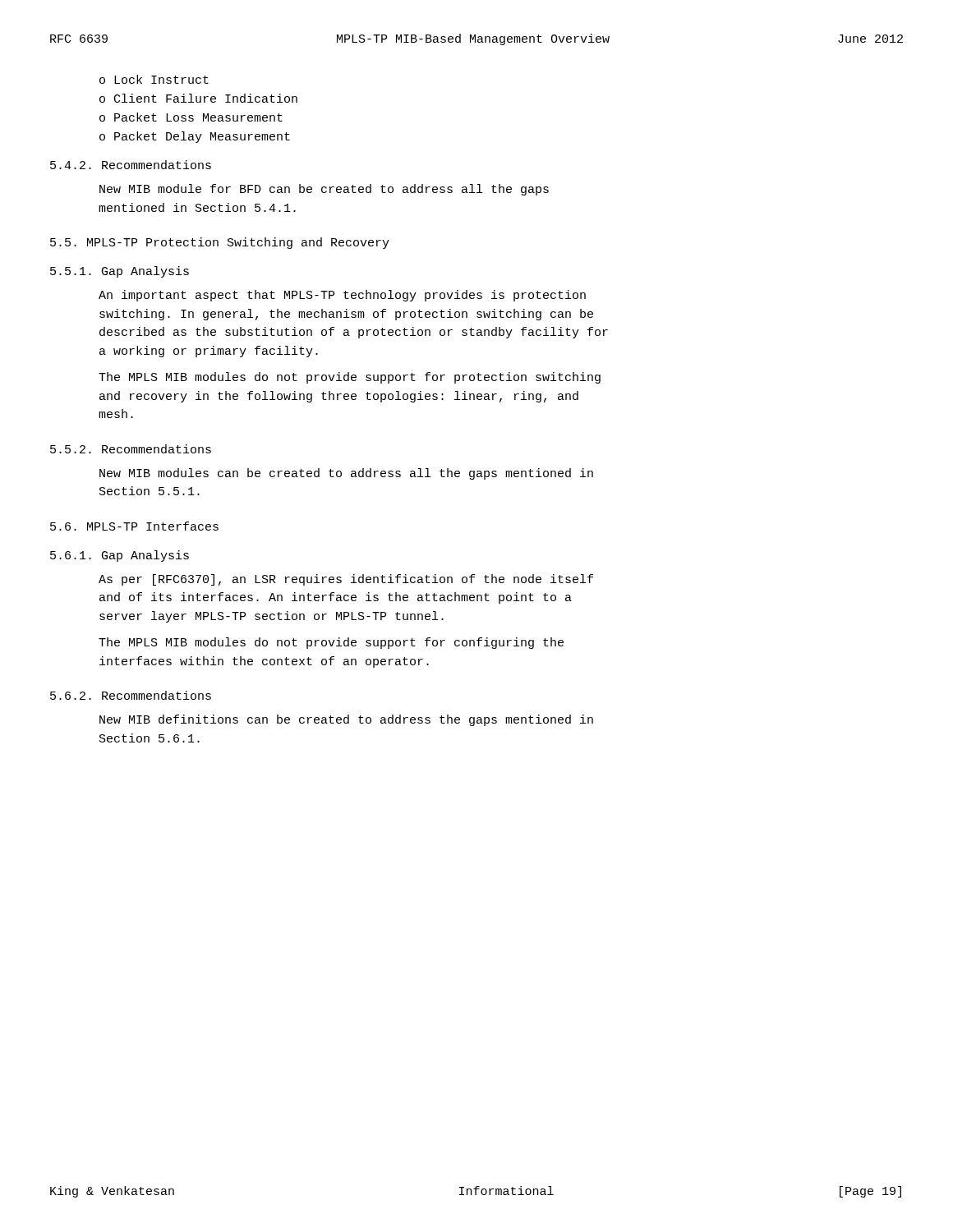Select the text starting "As per [RFC6370], an LSR requires"

click(x=346, y=598)
